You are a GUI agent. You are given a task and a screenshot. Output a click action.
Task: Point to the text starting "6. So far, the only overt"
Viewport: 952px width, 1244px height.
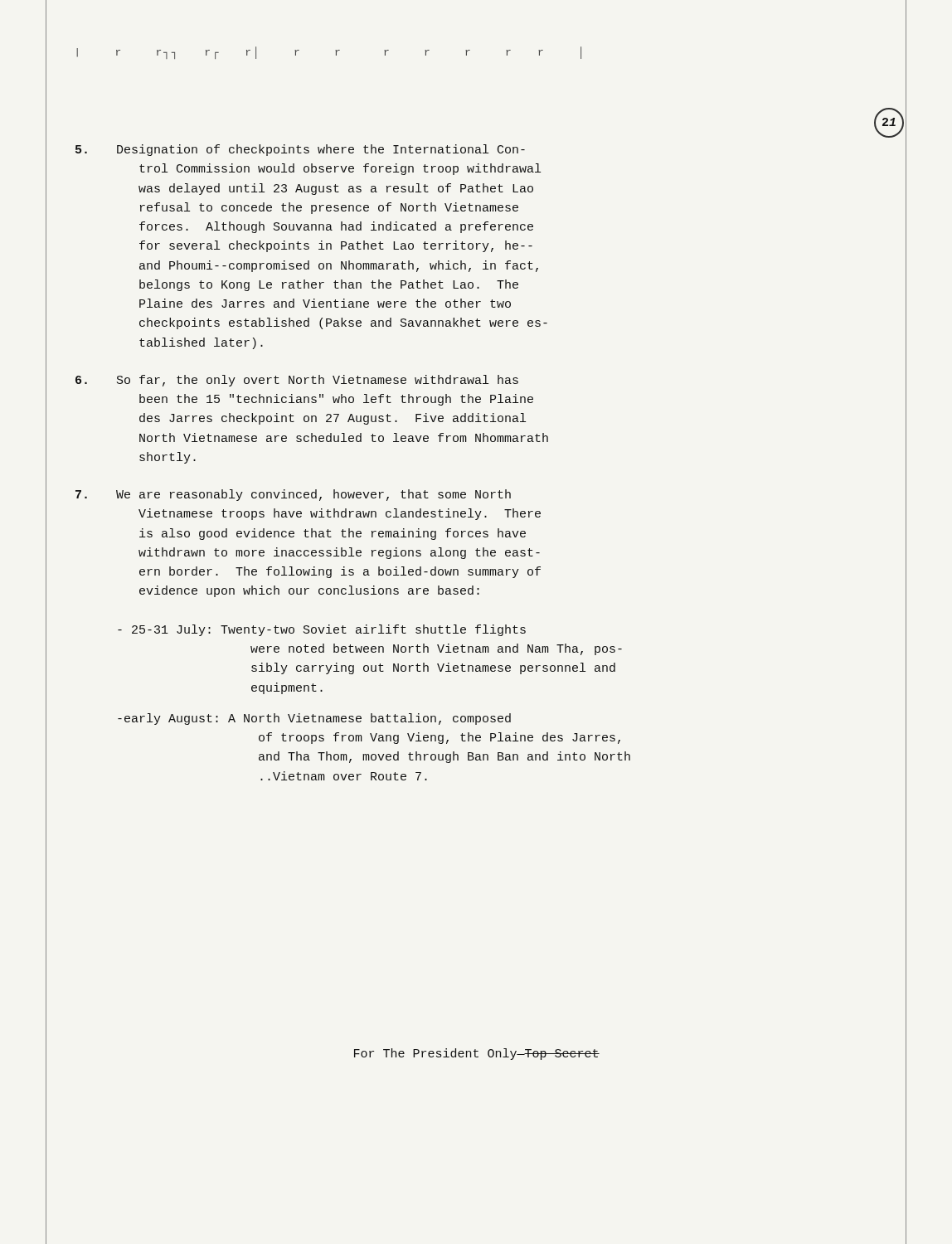(476, 420)
